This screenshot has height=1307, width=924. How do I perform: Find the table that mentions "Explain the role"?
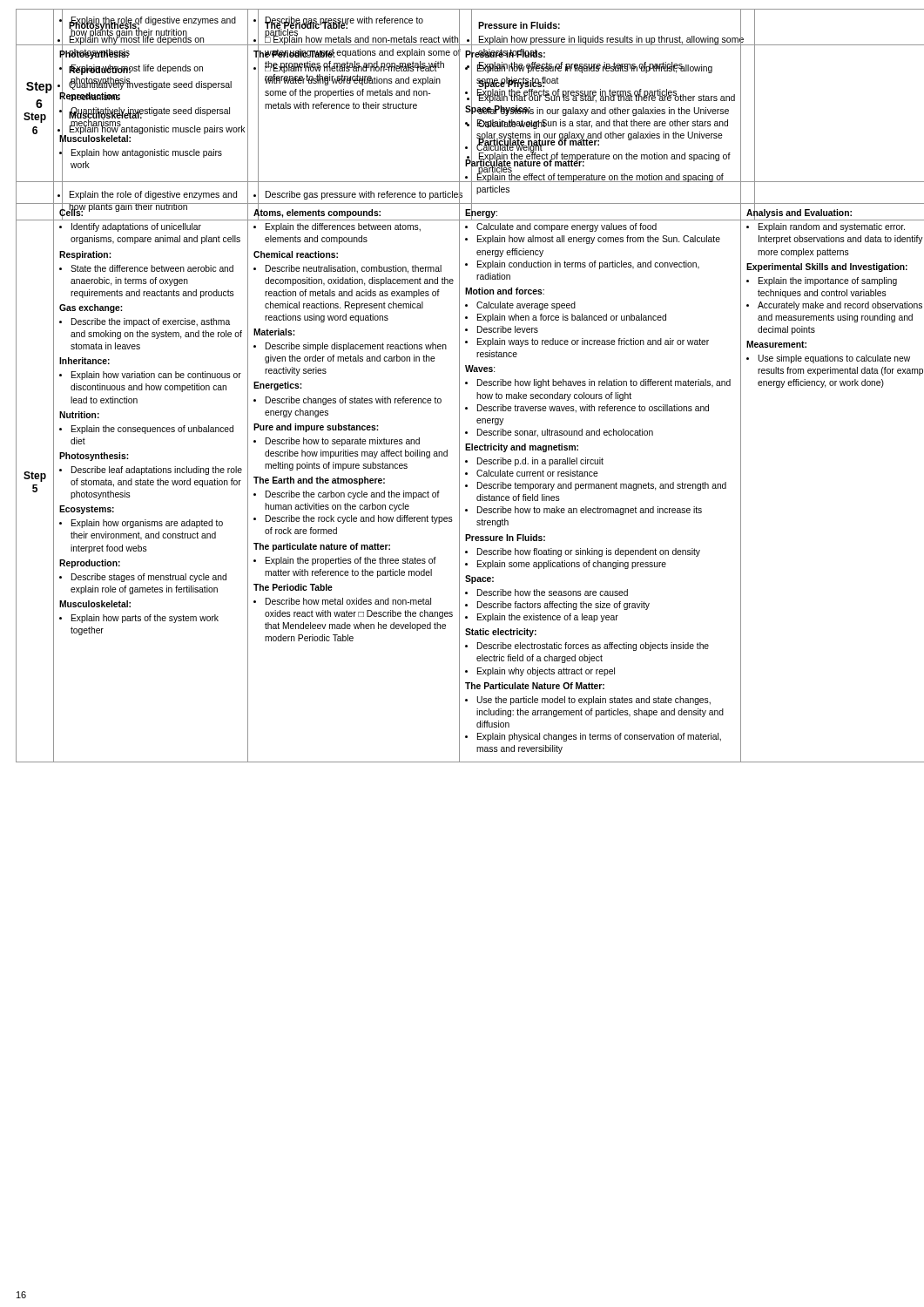coord(462,645)
